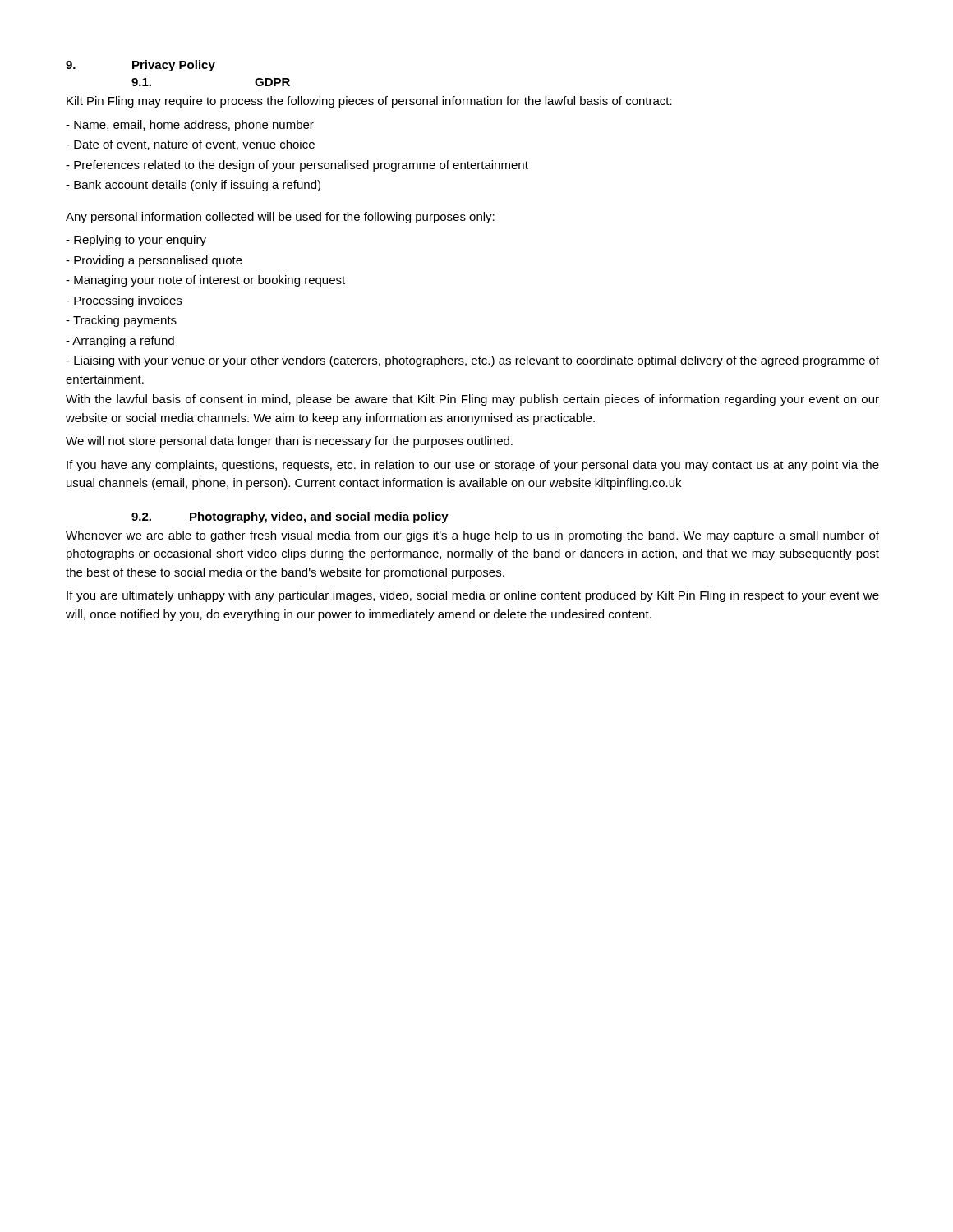Click the passage that begins "With the lawful basis of consent in mind,"
953x1232 pixels.
[x=472, y=408]
